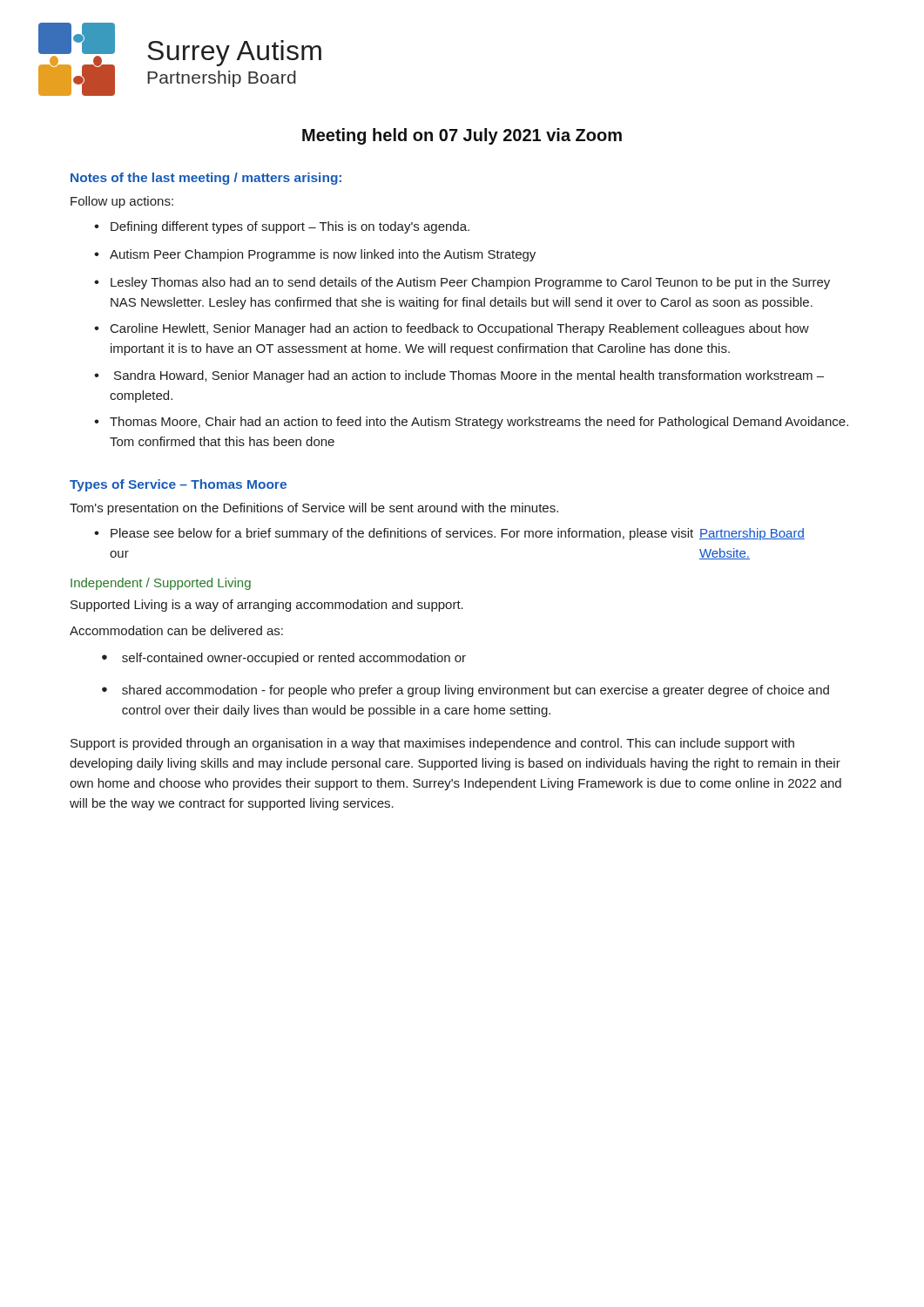Select the text block starting "Lesley Thomas also had an to"
Viewport: 924px width, 1307px height.
tap(470, 292)
